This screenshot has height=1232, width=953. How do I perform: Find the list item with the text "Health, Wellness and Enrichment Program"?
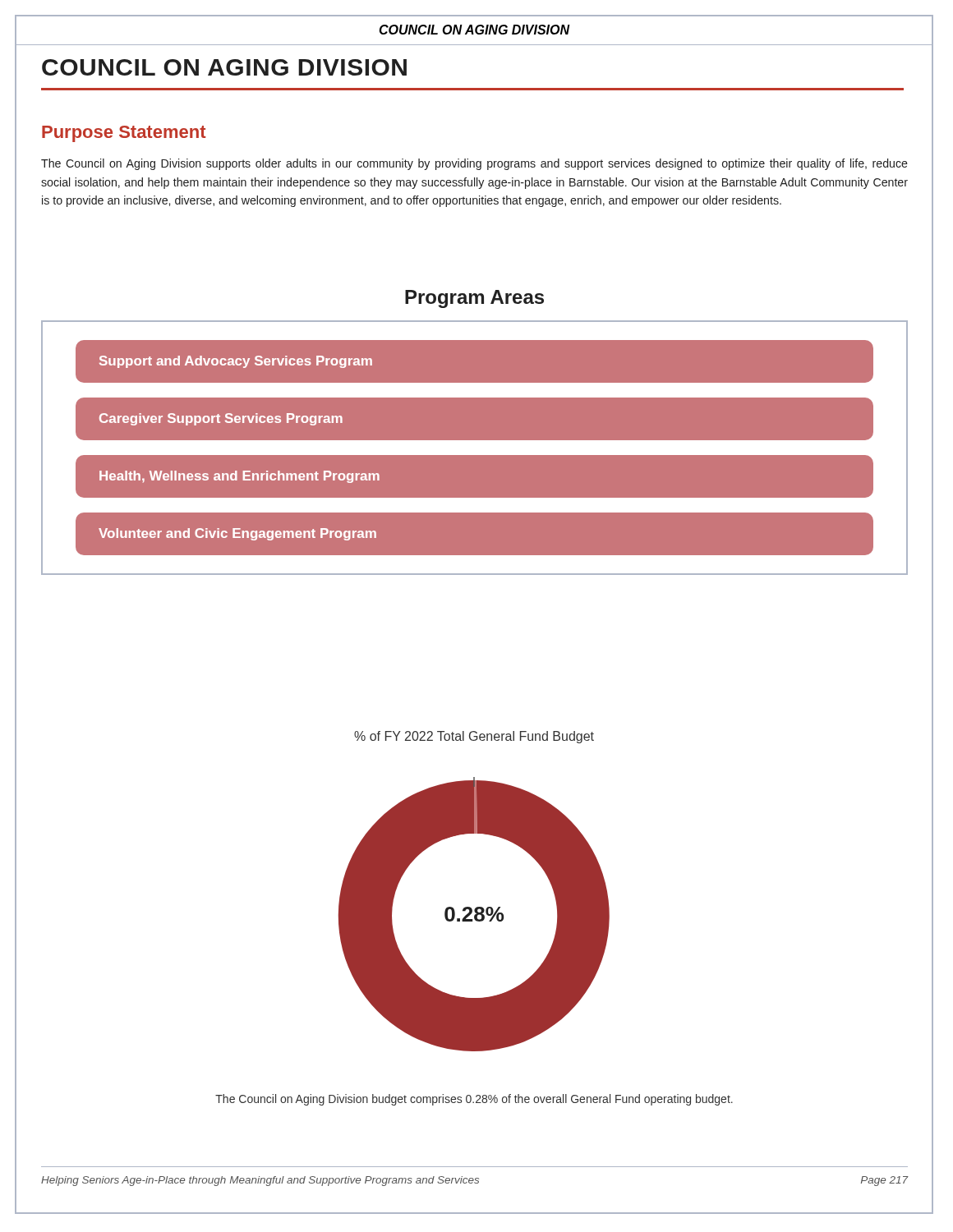click(239, 476)
